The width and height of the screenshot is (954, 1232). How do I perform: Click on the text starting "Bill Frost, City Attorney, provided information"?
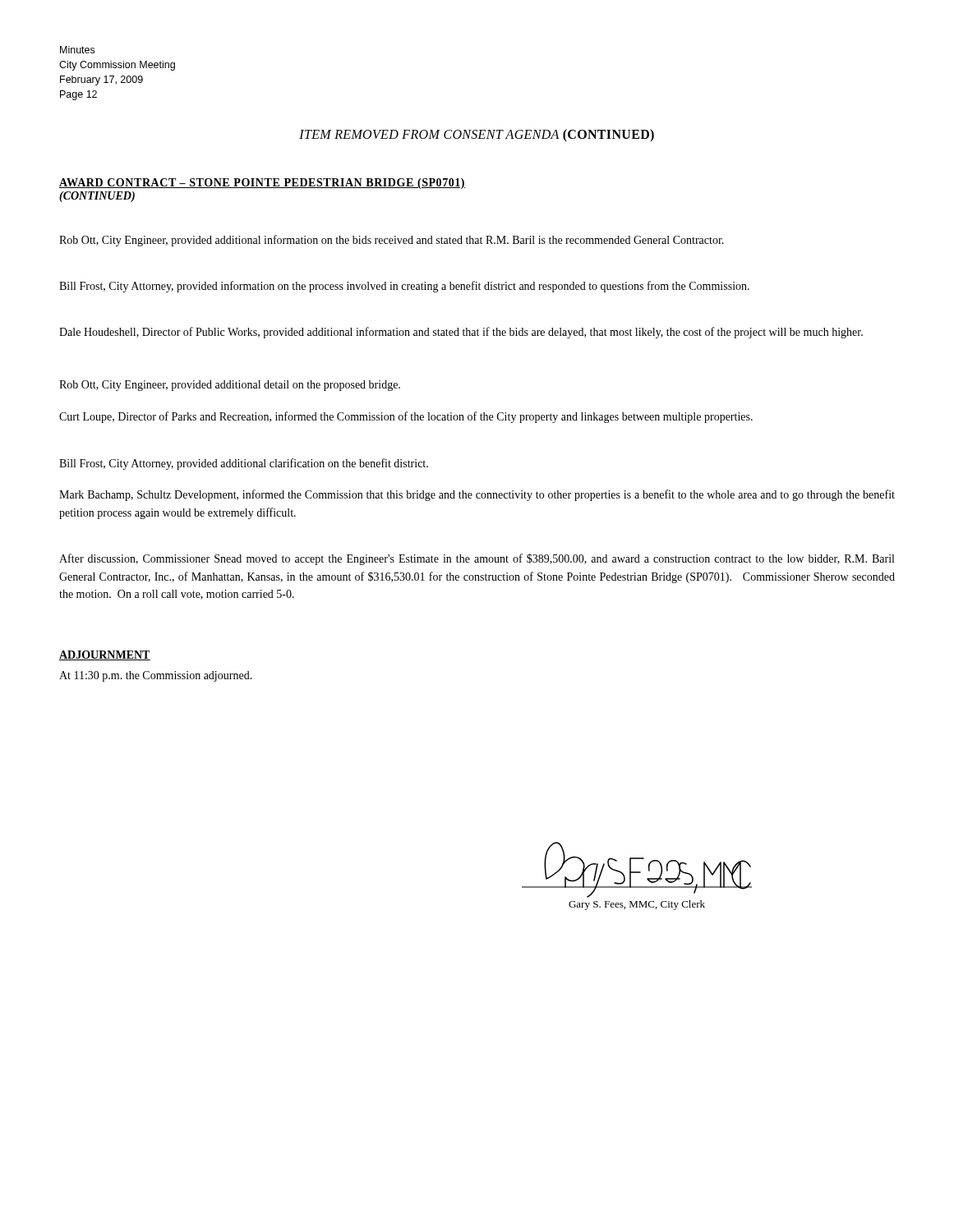pos(404,286)
